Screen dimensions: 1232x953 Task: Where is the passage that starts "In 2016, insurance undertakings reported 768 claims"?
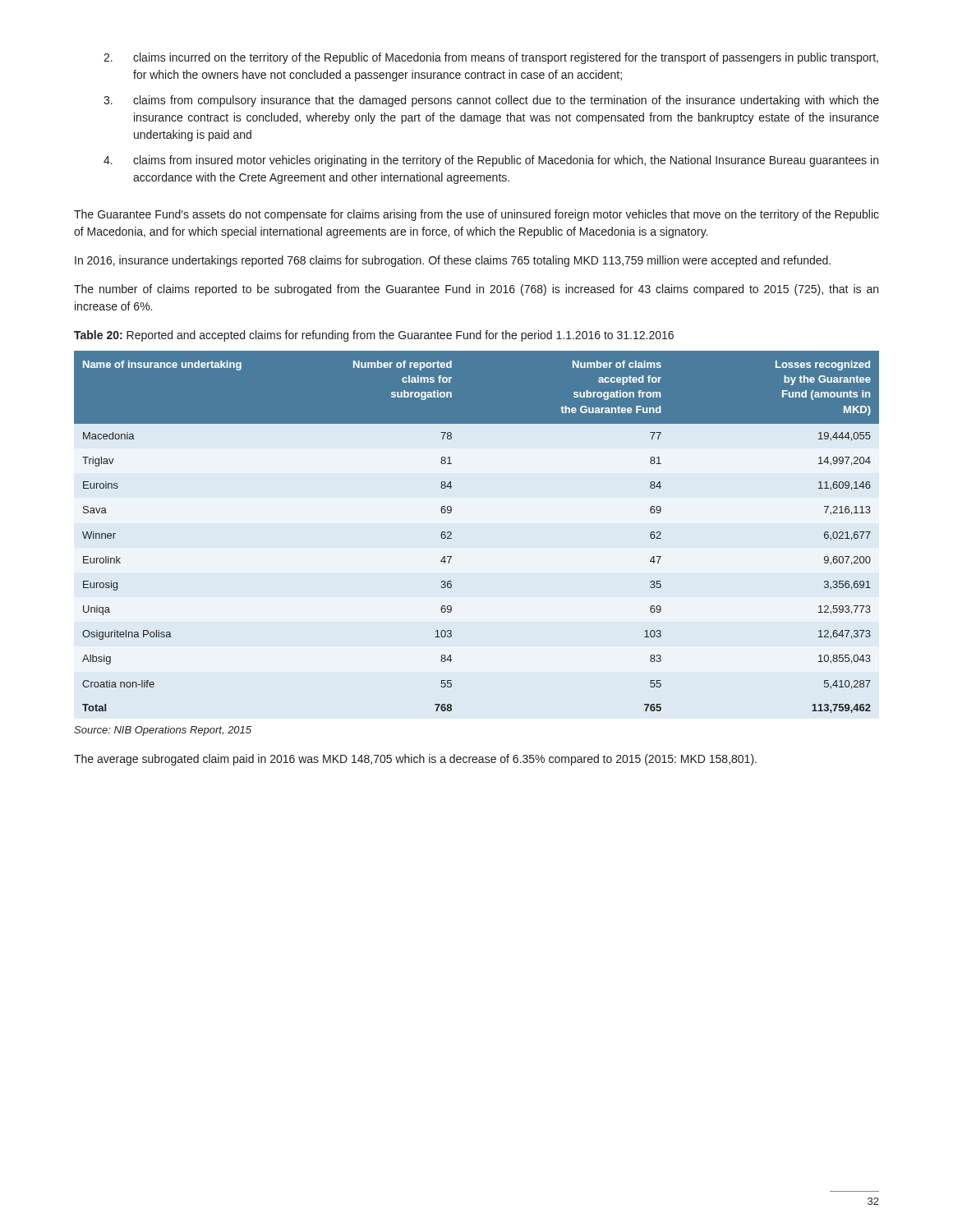click(x=453, y=260)
